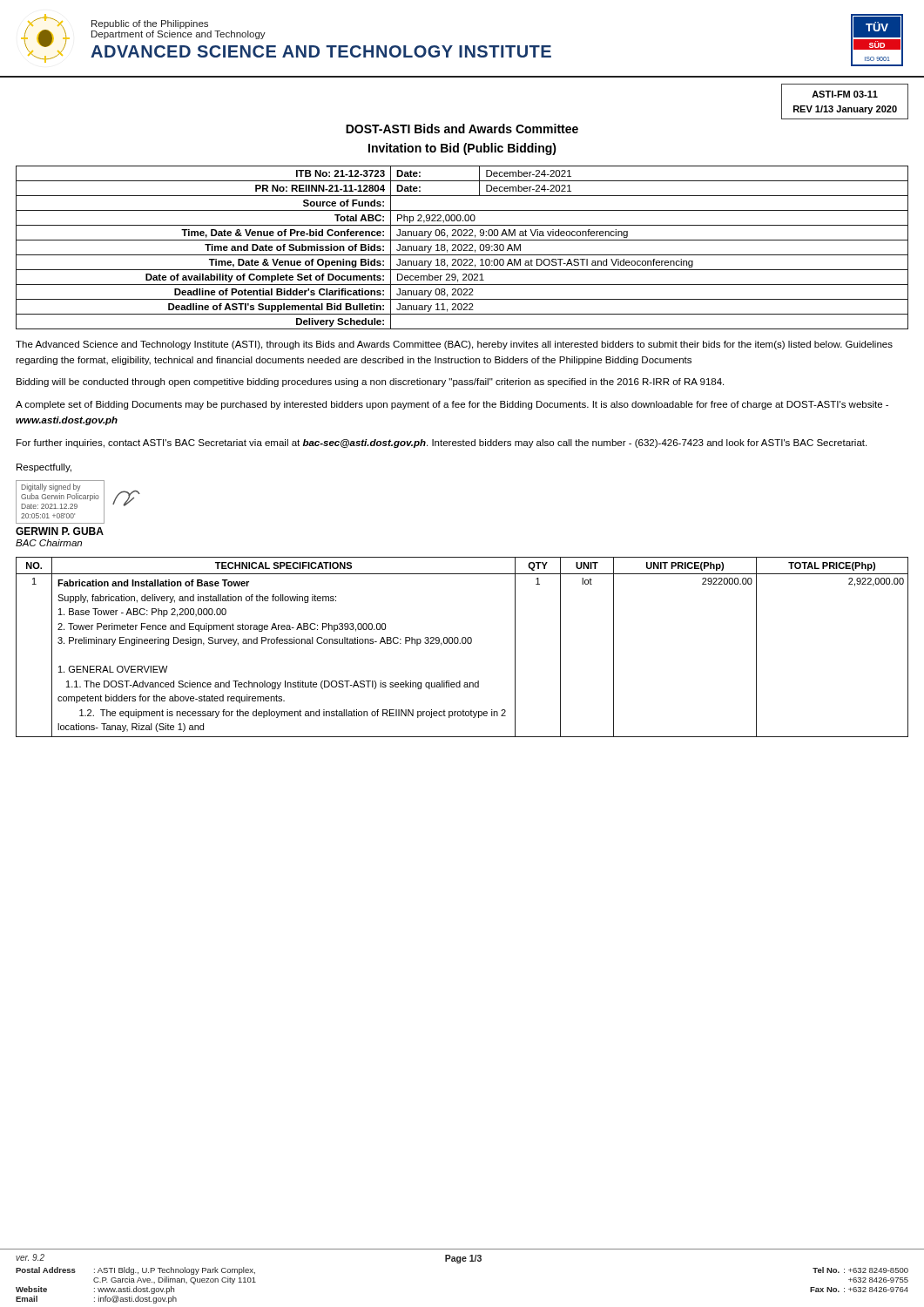Find the text block starting "For further inquiries, contact ASTI's BAC Secretariat"
This screenshot has width=924, height=1307.
pos(442,443)
